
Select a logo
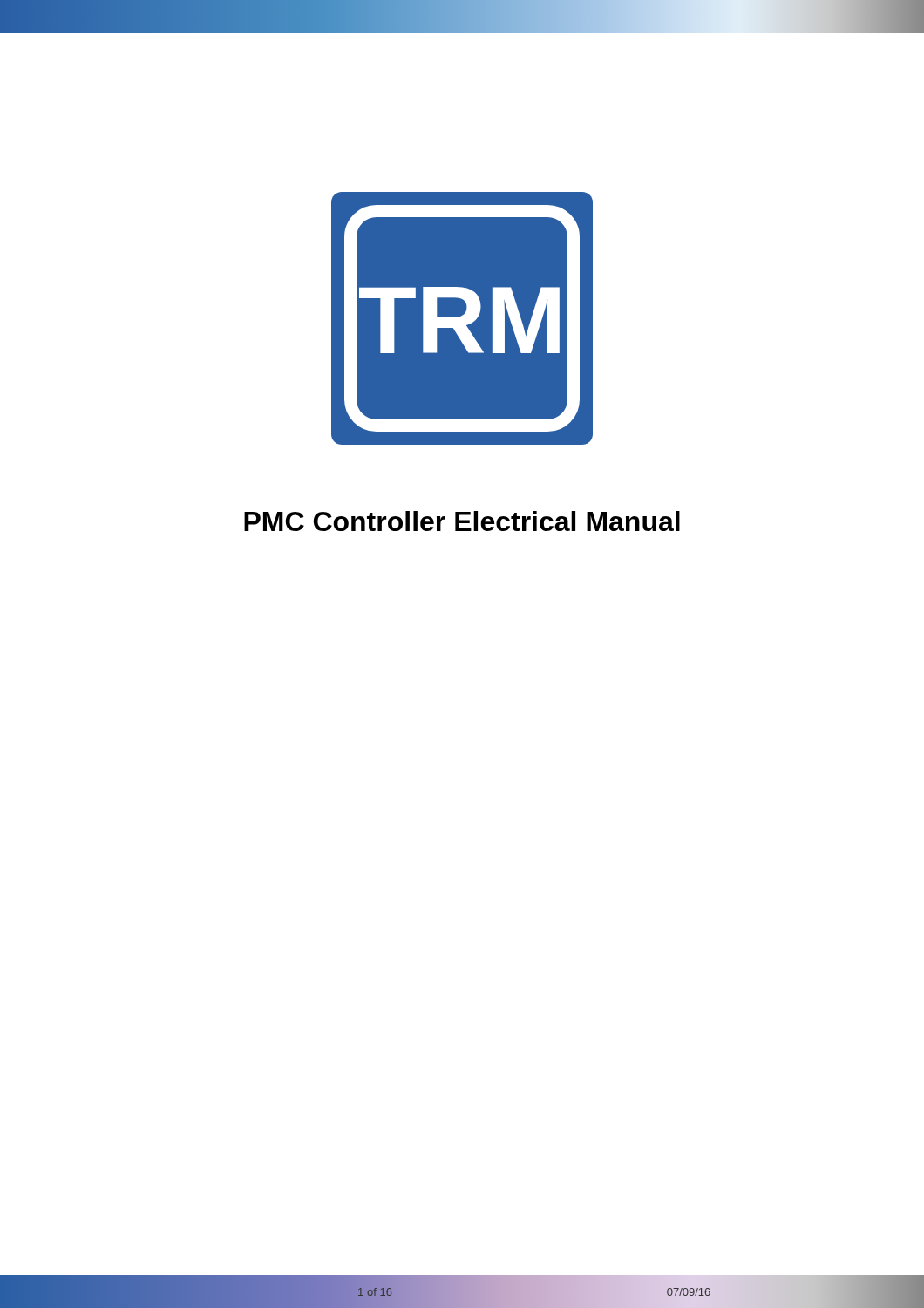(x=462, y=318)
